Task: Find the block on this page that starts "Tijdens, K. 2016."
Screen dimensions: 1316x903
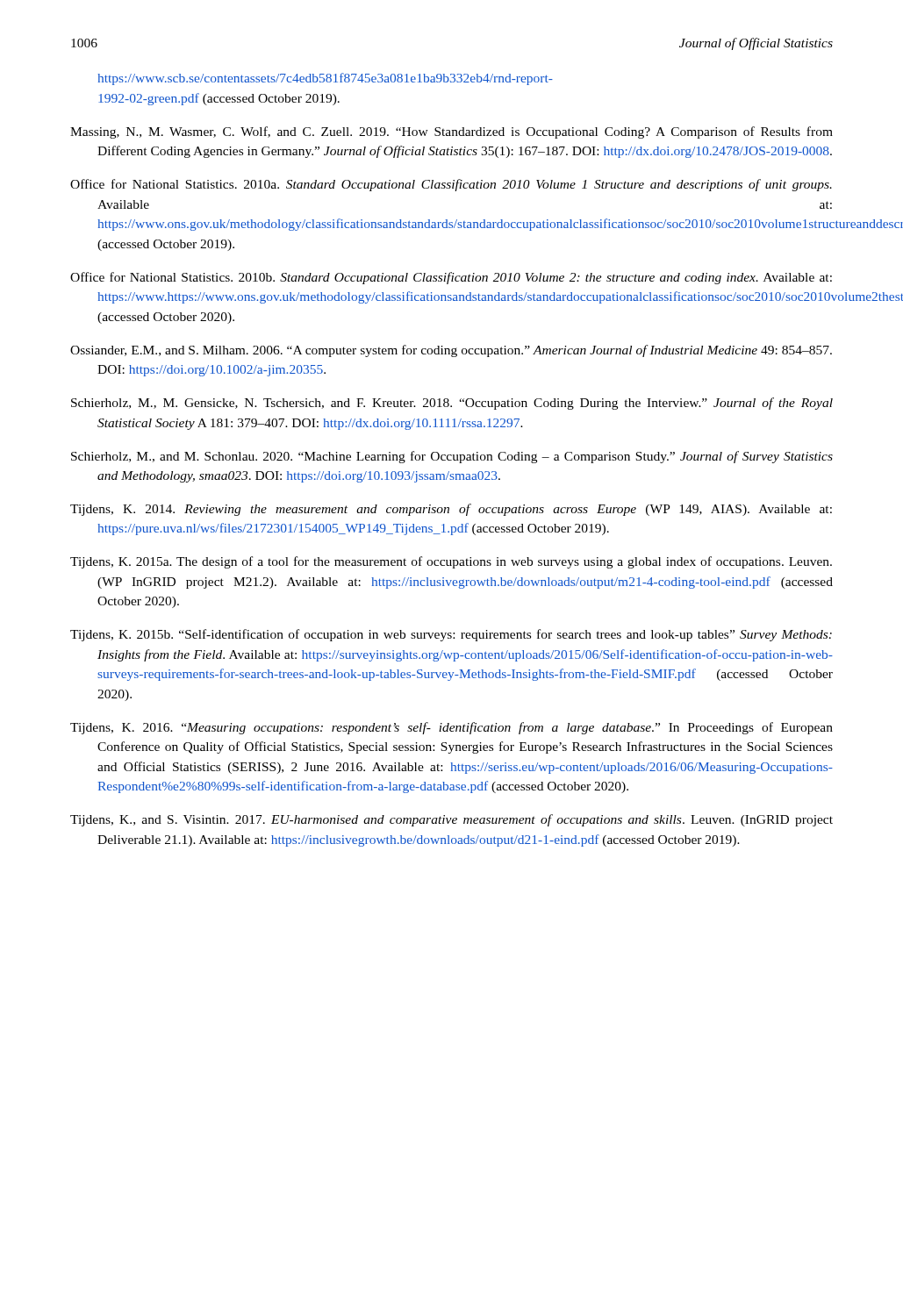Action: (452, 757)
